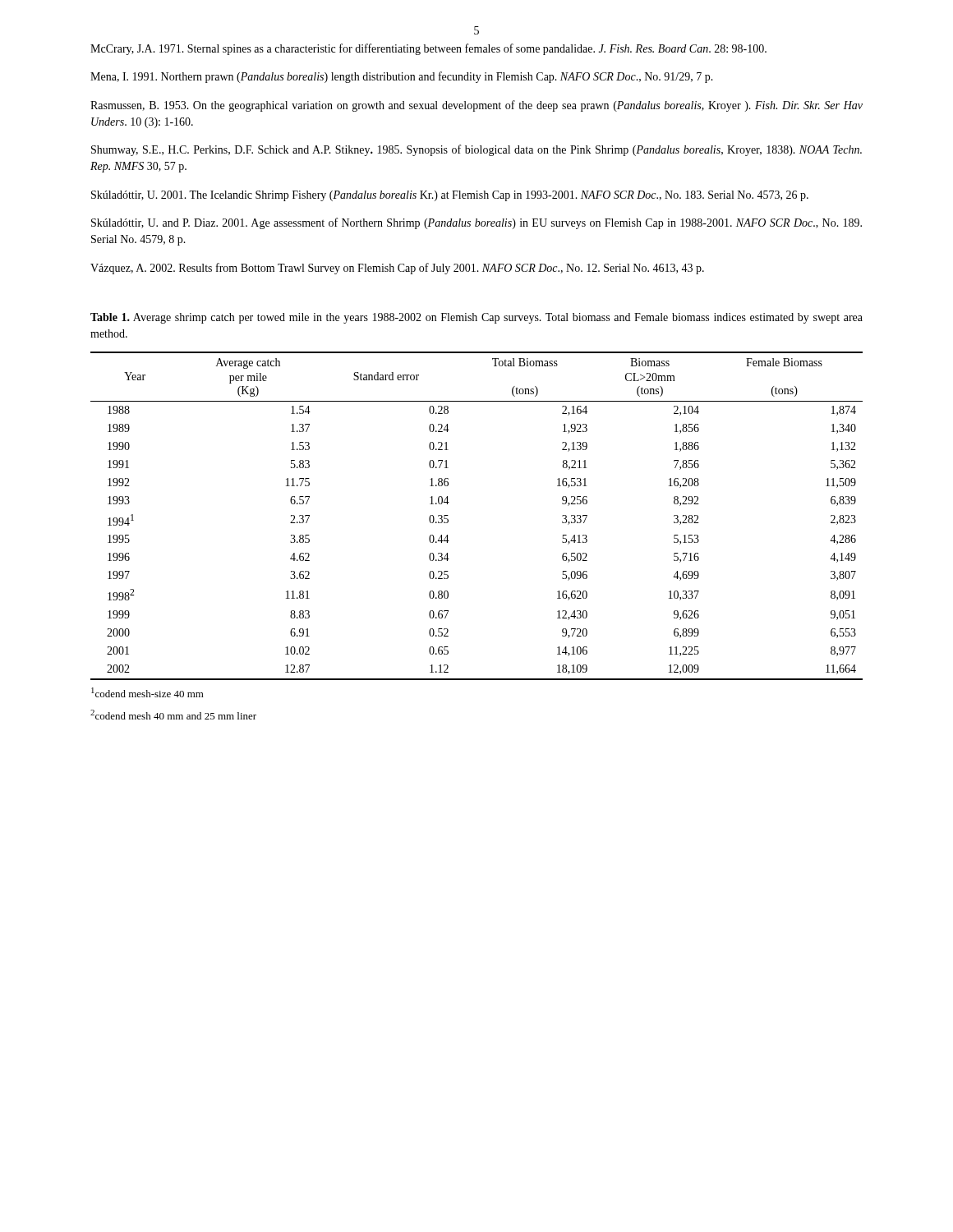Where is the passage that starts "2codend mesh 40 mm and"?
953x1232 pixels.
(x=173, y=714)
